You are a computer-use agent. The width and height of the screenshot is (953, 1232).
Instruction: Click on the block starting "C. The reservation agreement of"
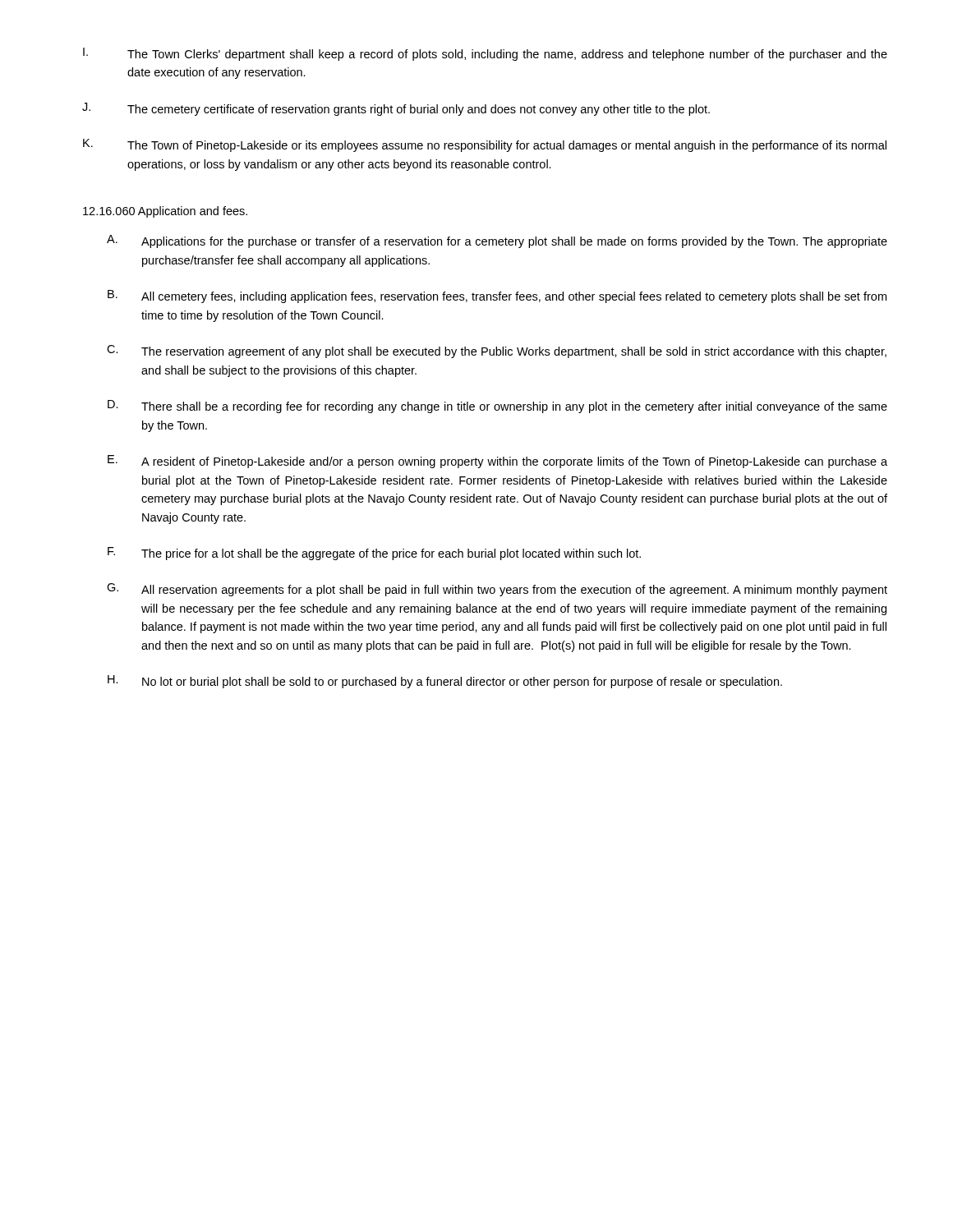click(497, 361)
